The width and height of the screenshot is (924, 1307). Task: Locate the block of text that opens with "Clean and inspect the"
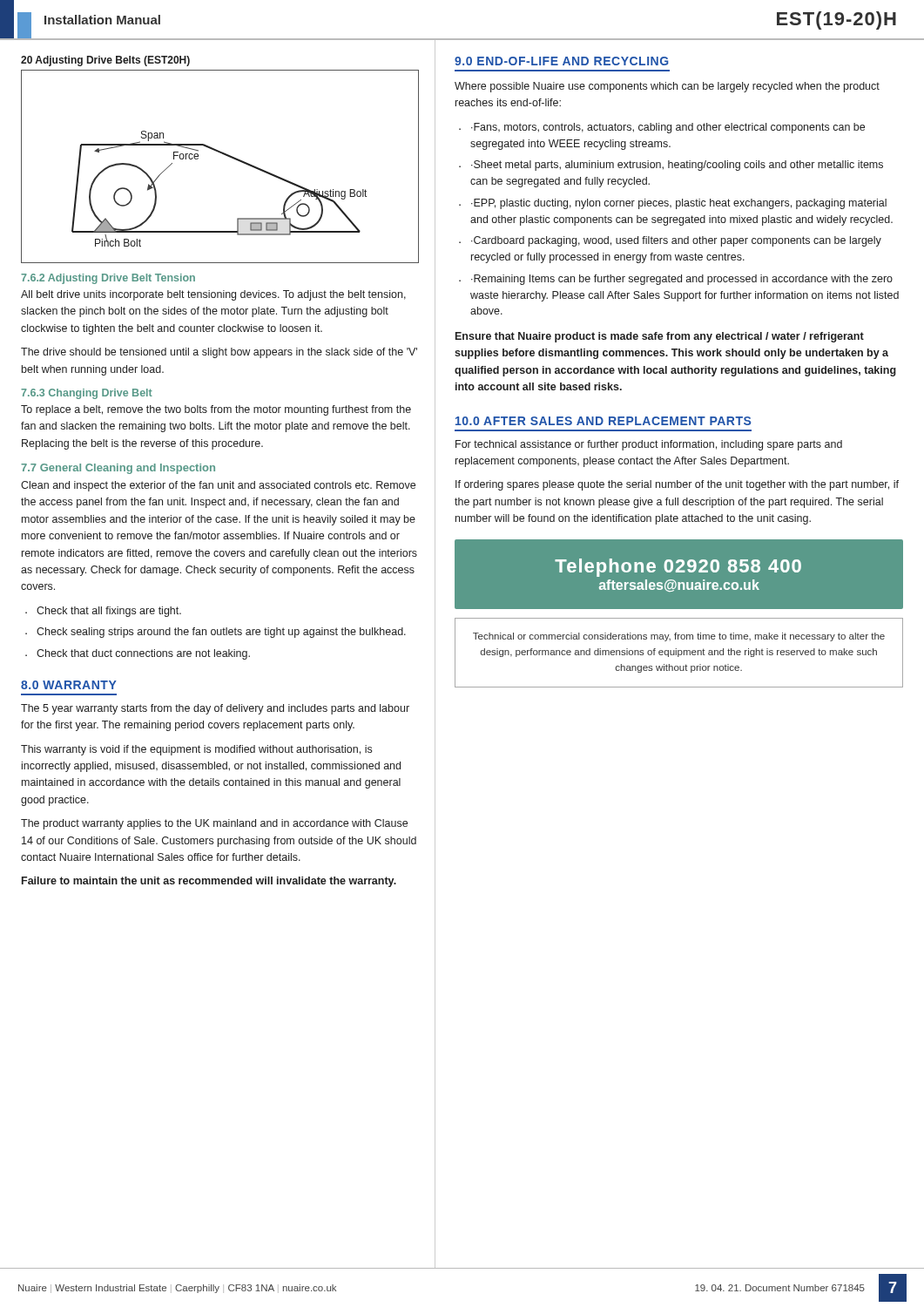(x=219, y=536)
